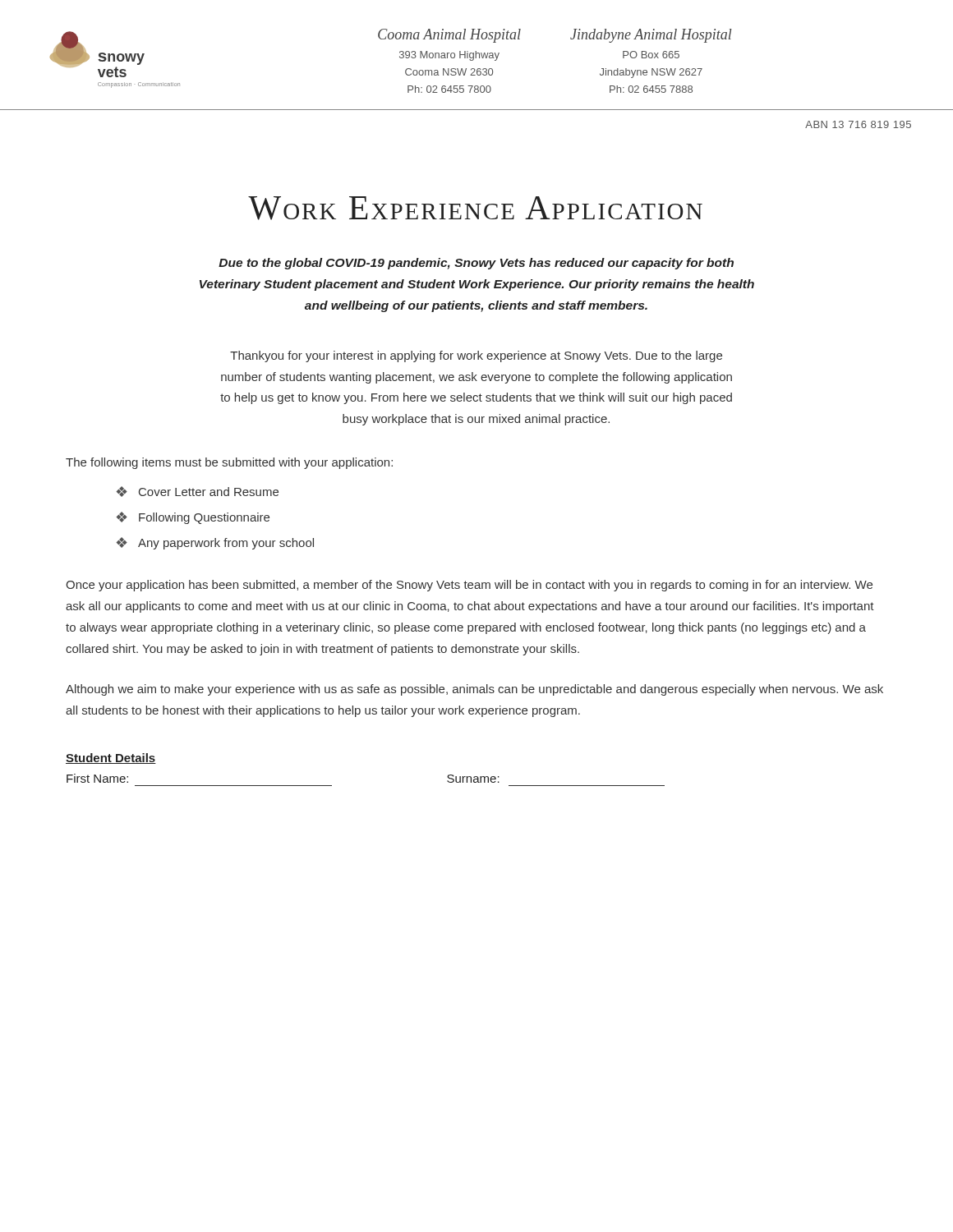
Task: Click the passage that begins "Although we aim to make your experience"
Action: point(475,699)
